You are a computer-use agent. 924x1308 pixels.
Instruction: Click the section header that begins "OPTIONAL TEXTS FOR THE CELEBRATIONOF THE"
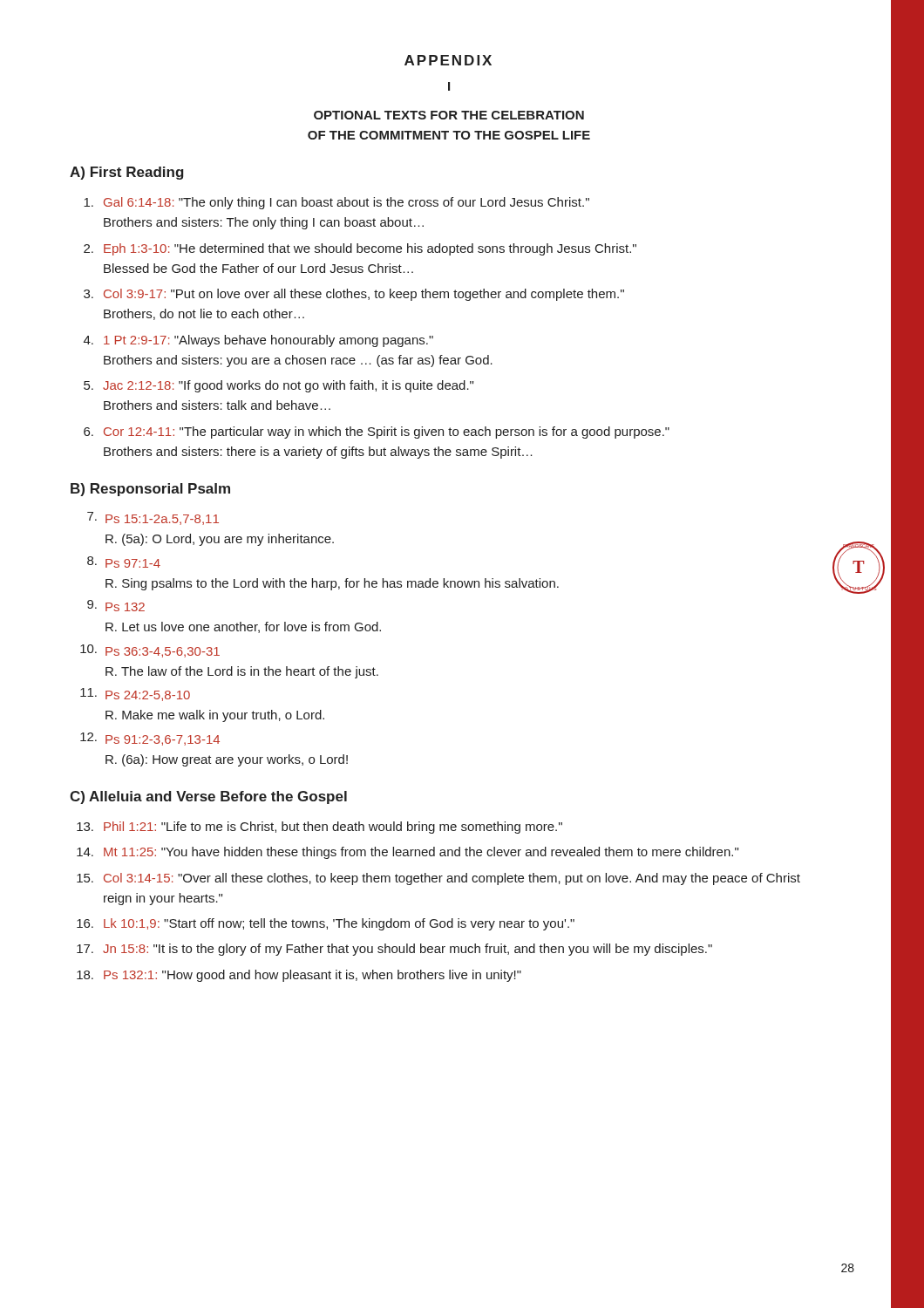pyautogui.click(x=449, y=124)
